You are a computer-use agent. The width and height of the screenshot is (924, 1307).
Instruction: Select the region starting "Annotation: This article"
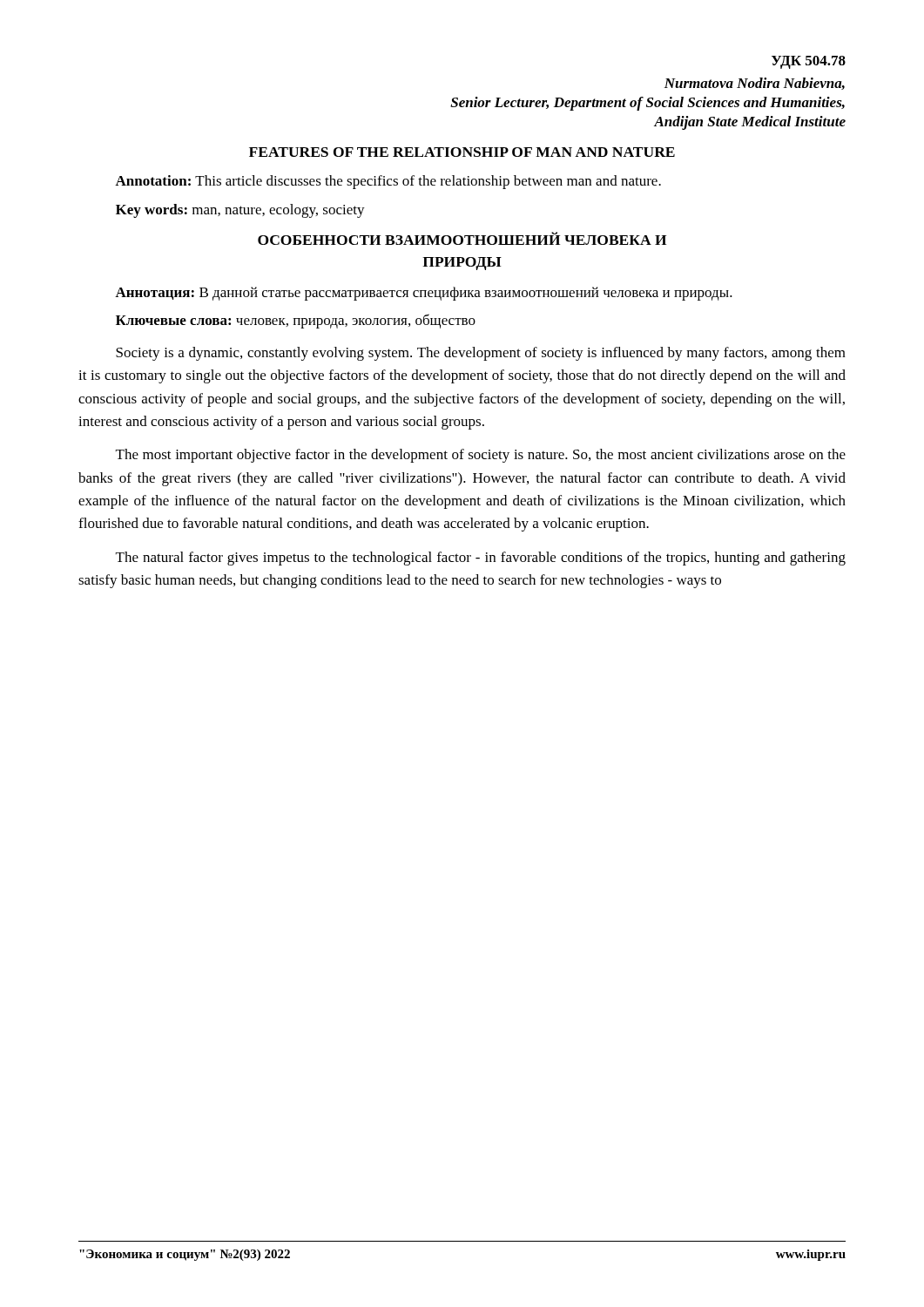(388, 181)
